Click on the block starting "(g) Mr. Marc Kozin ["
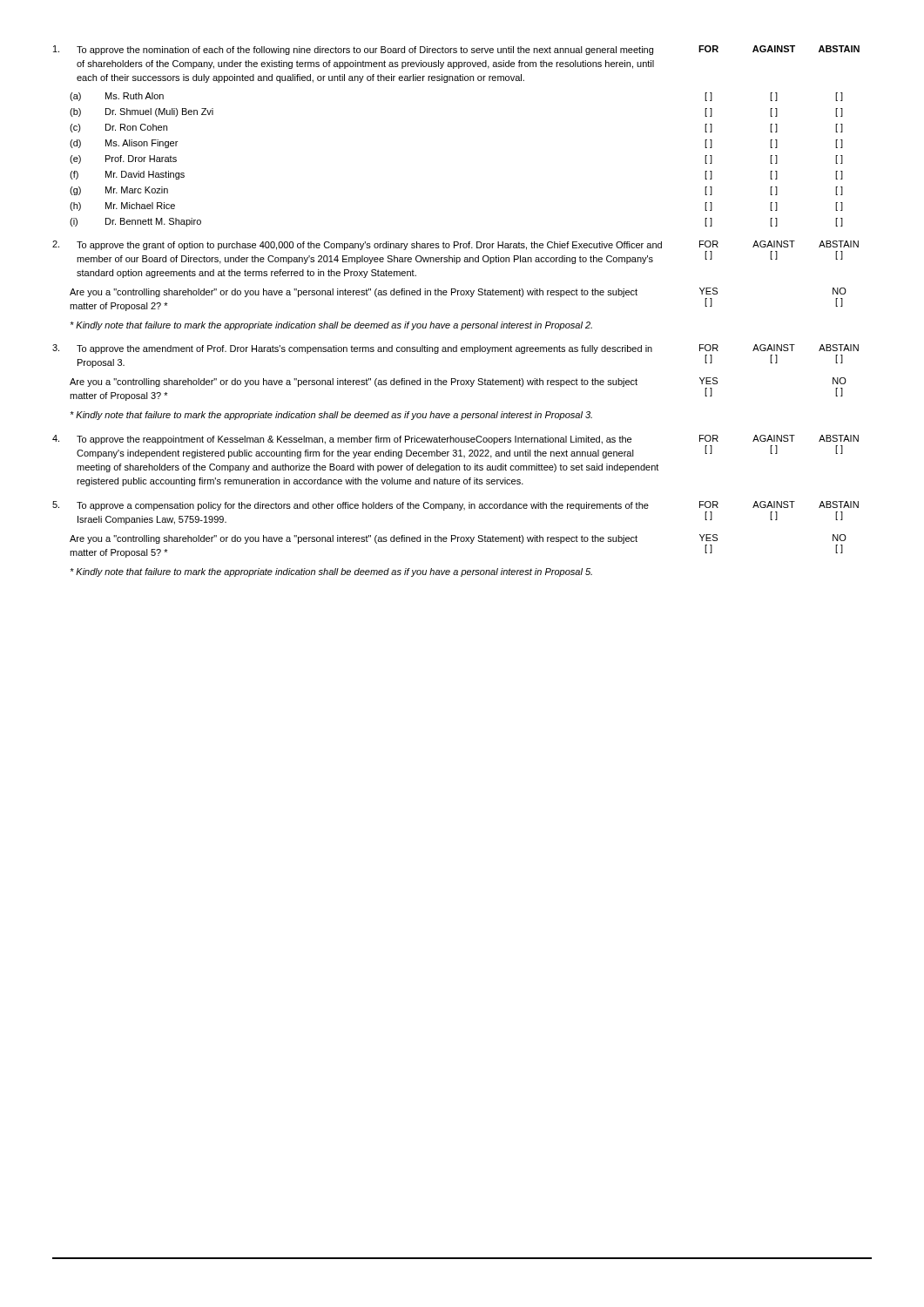Image resolution: width=924 pixels, height=1307 pixels. tap(135, 190)
